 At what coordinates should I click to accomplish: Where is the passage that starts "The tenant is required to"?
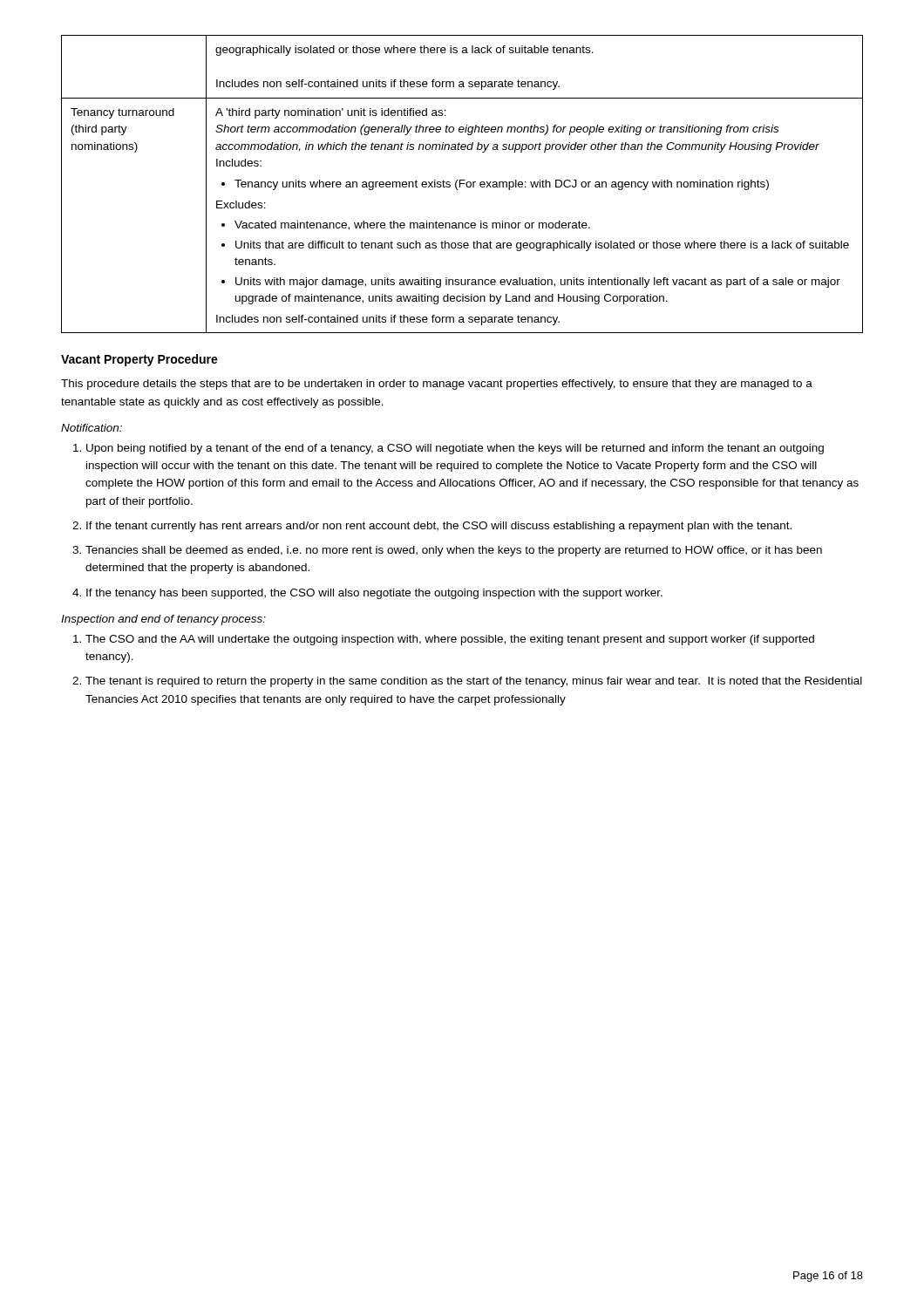(474, 690)
